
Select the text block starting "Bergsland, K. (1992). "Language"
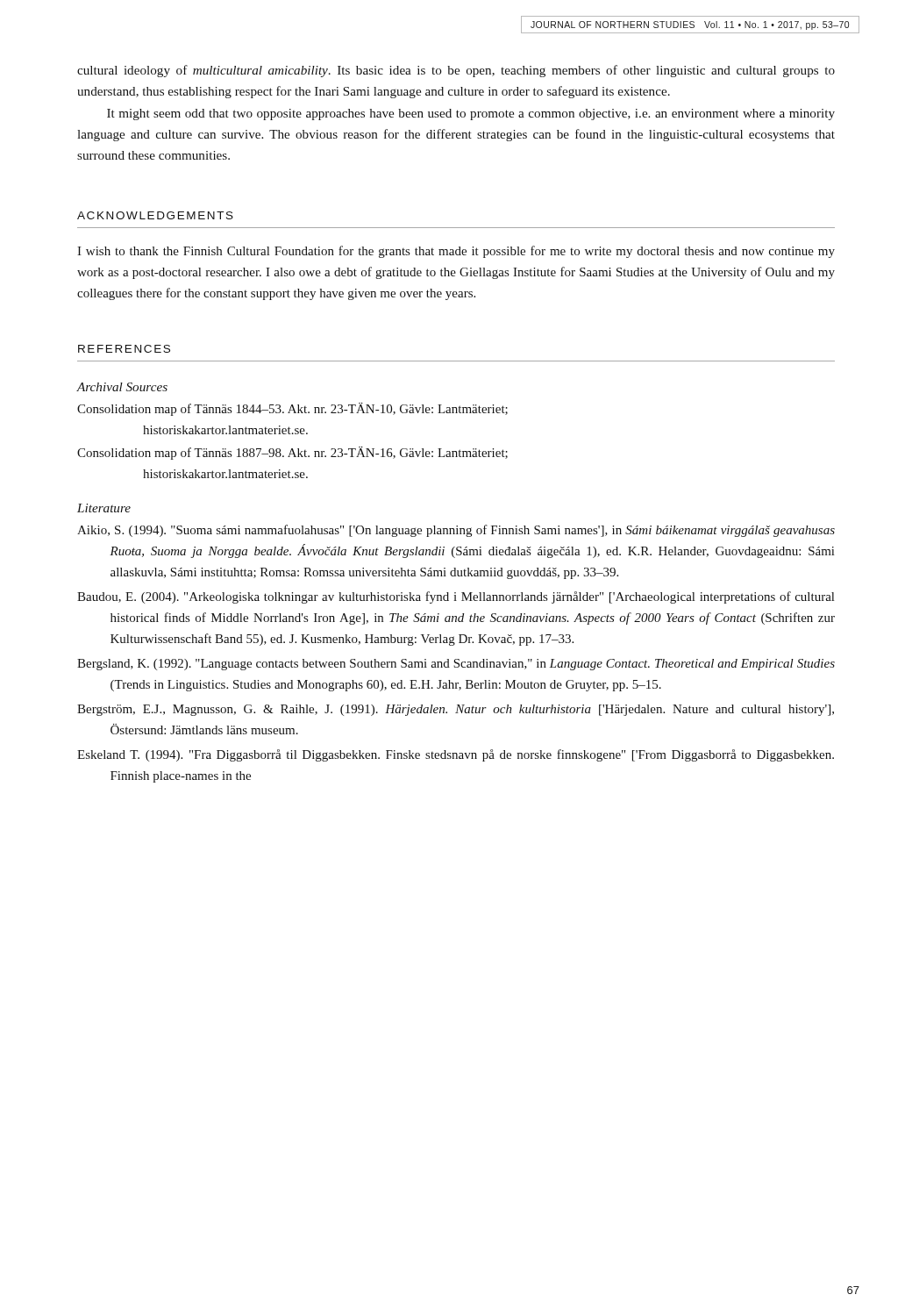tap(456, 673)
